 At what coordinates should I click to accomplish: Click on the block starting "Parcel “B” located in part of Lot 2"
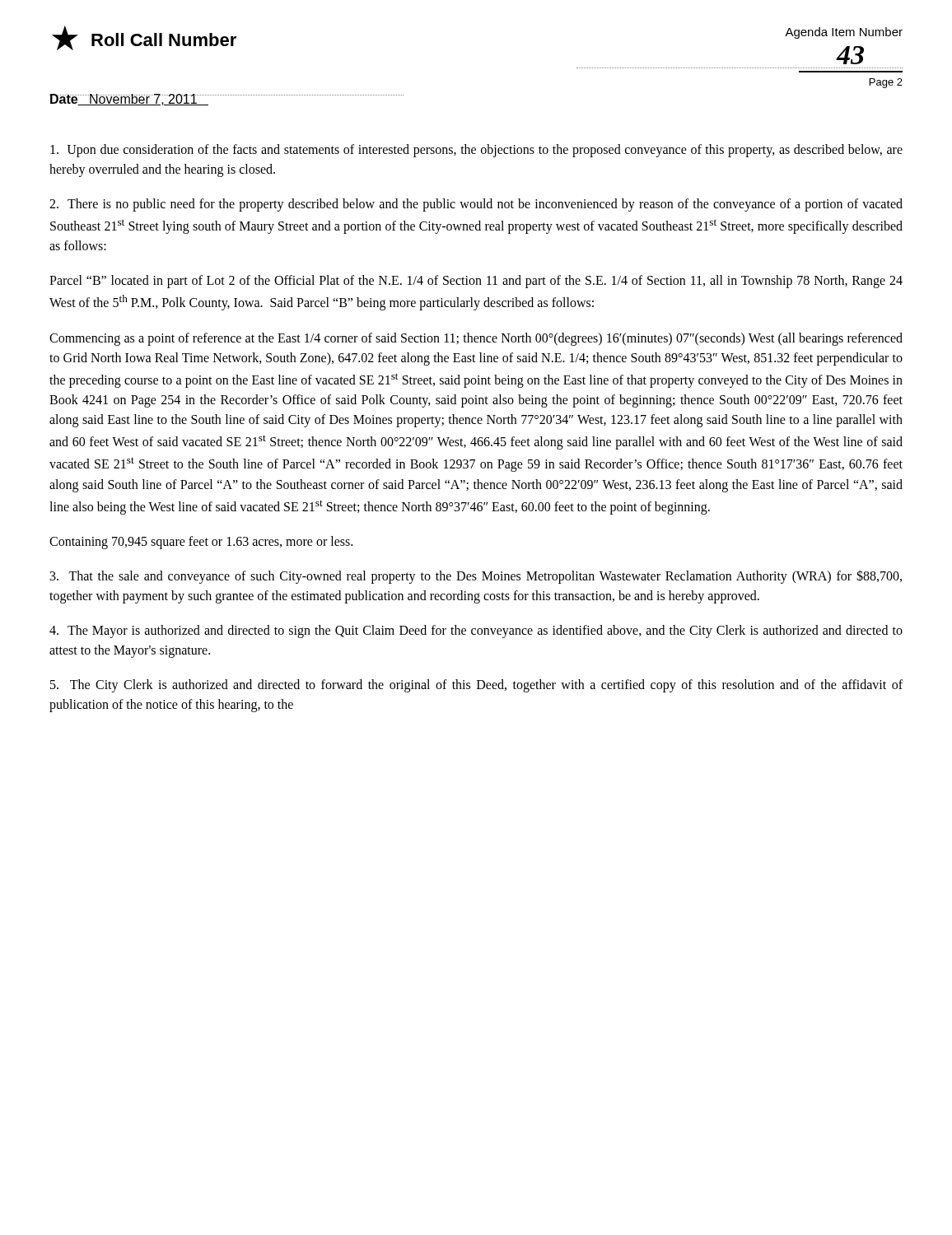pos(476,292)
